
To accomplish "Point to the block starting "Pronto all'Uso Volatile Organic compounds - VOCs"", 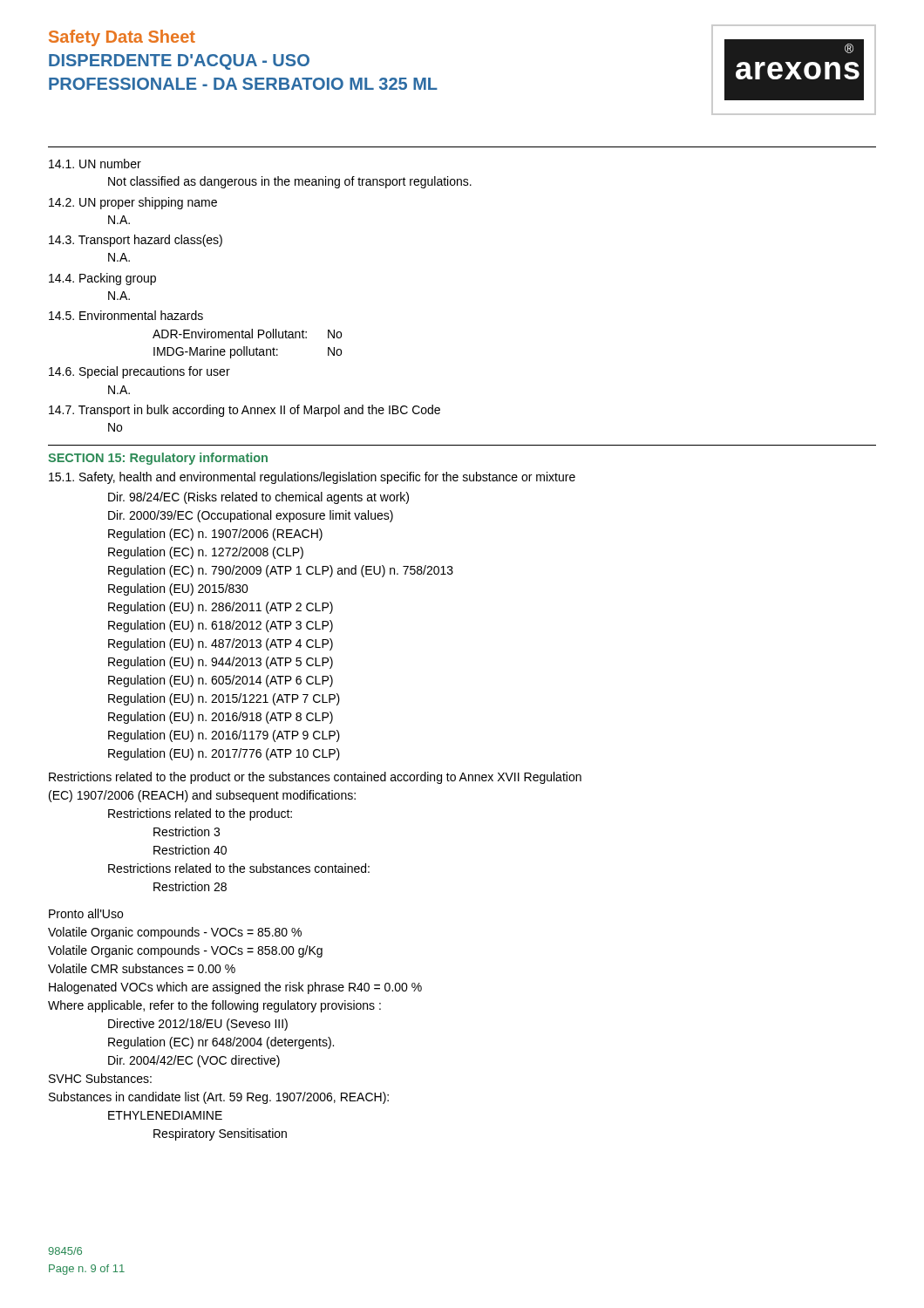I will point(86,913).
